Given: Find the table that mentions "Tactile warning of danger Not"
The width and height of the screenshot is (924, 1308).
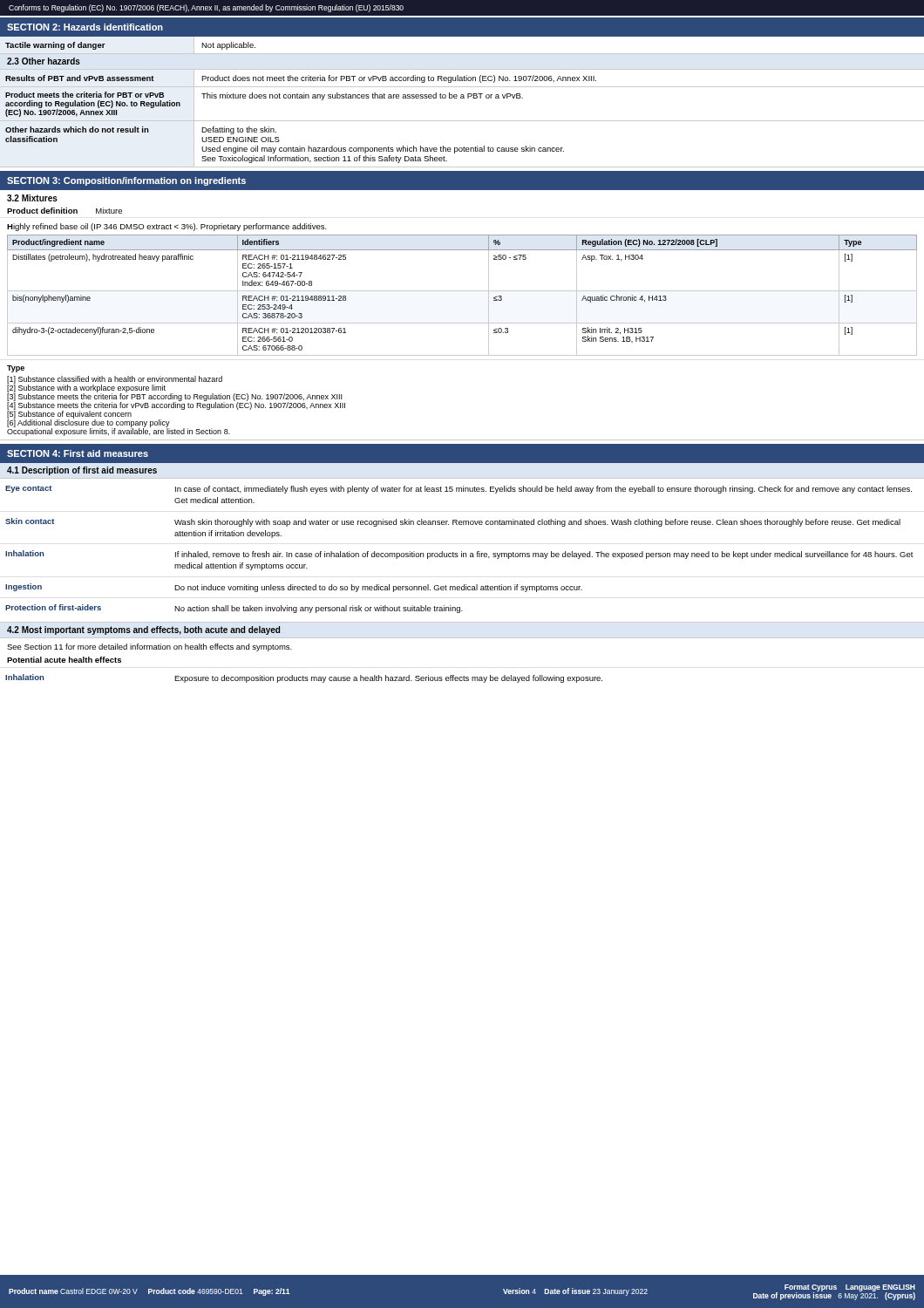Looking at the screenshot, I should pyautogui.click(x=462, y=102).
